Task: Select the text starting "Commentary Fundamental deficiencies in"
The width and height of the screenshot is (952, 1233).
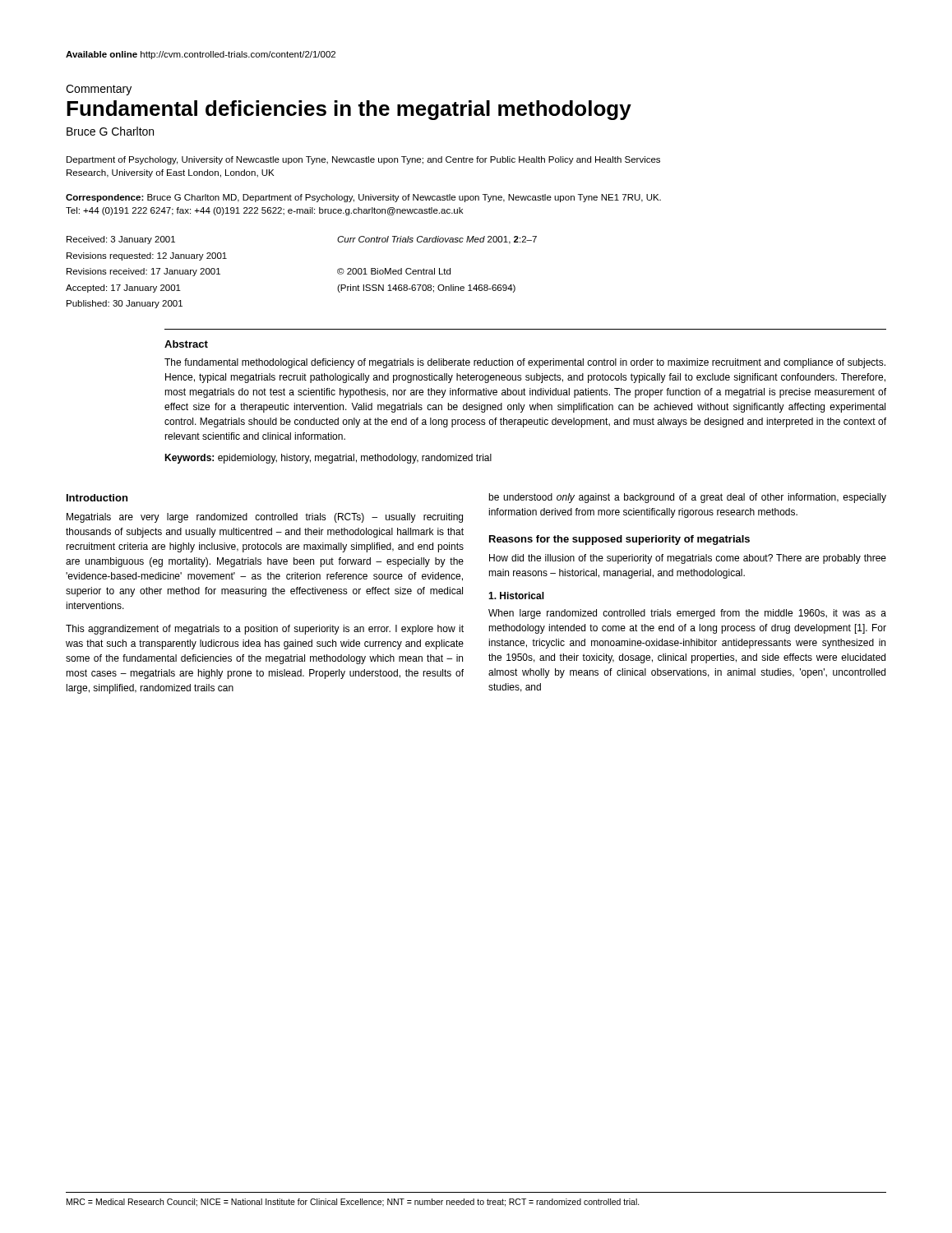Action: 476,110
